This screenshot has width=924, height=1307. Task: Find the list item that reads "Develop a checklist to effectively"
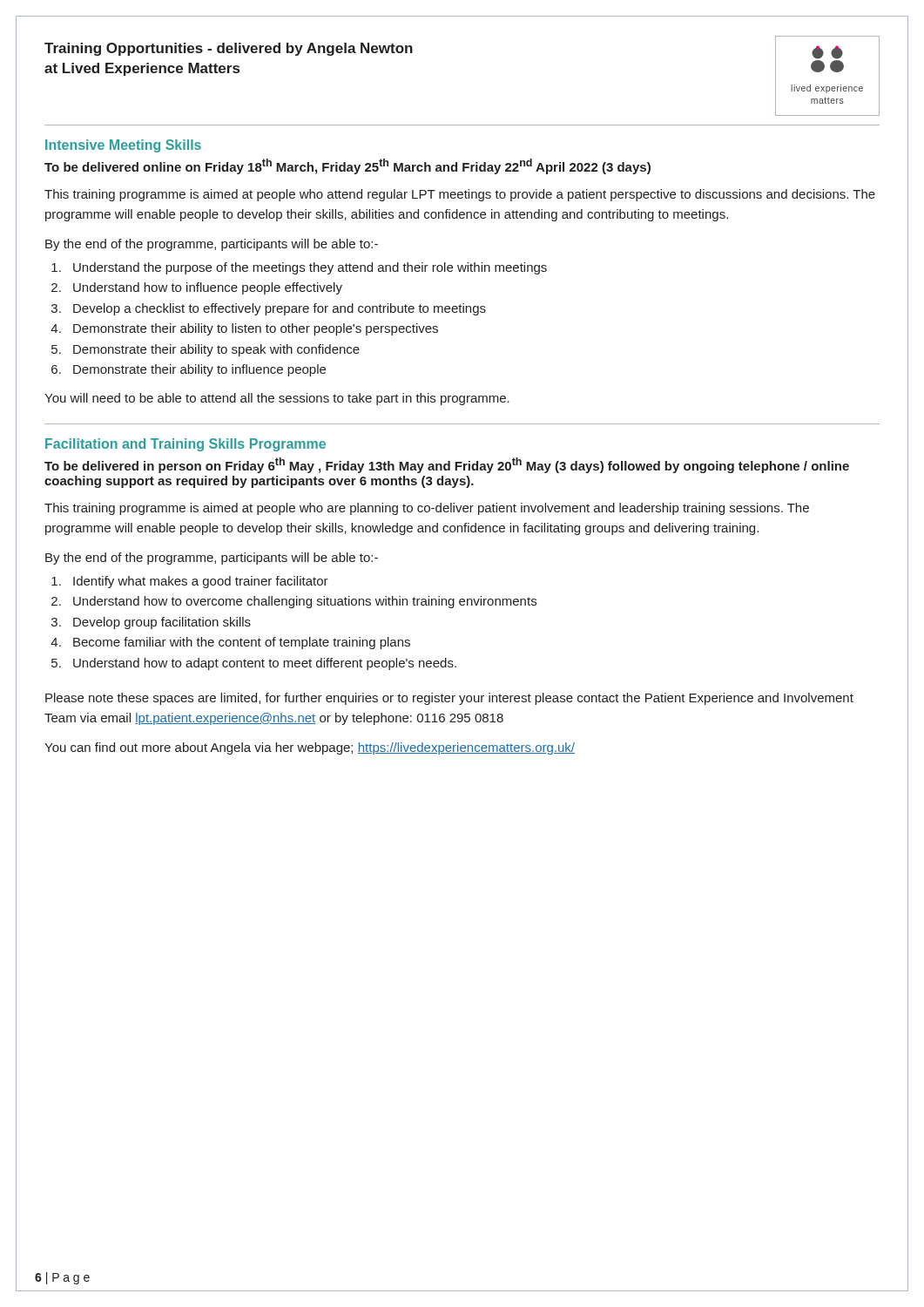click(472, 308)
